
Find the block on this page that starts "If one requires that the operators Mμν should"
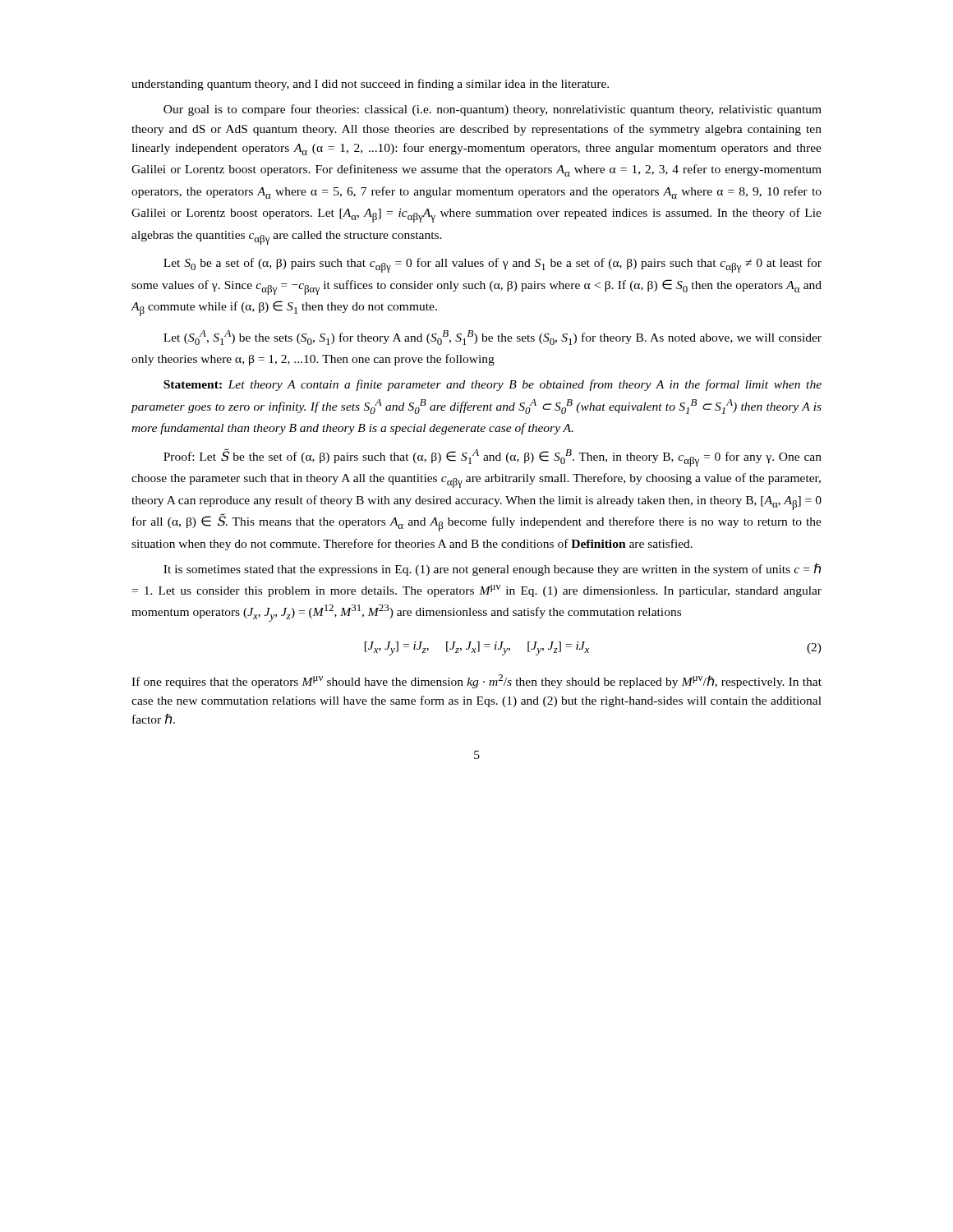tap(476, 698)
